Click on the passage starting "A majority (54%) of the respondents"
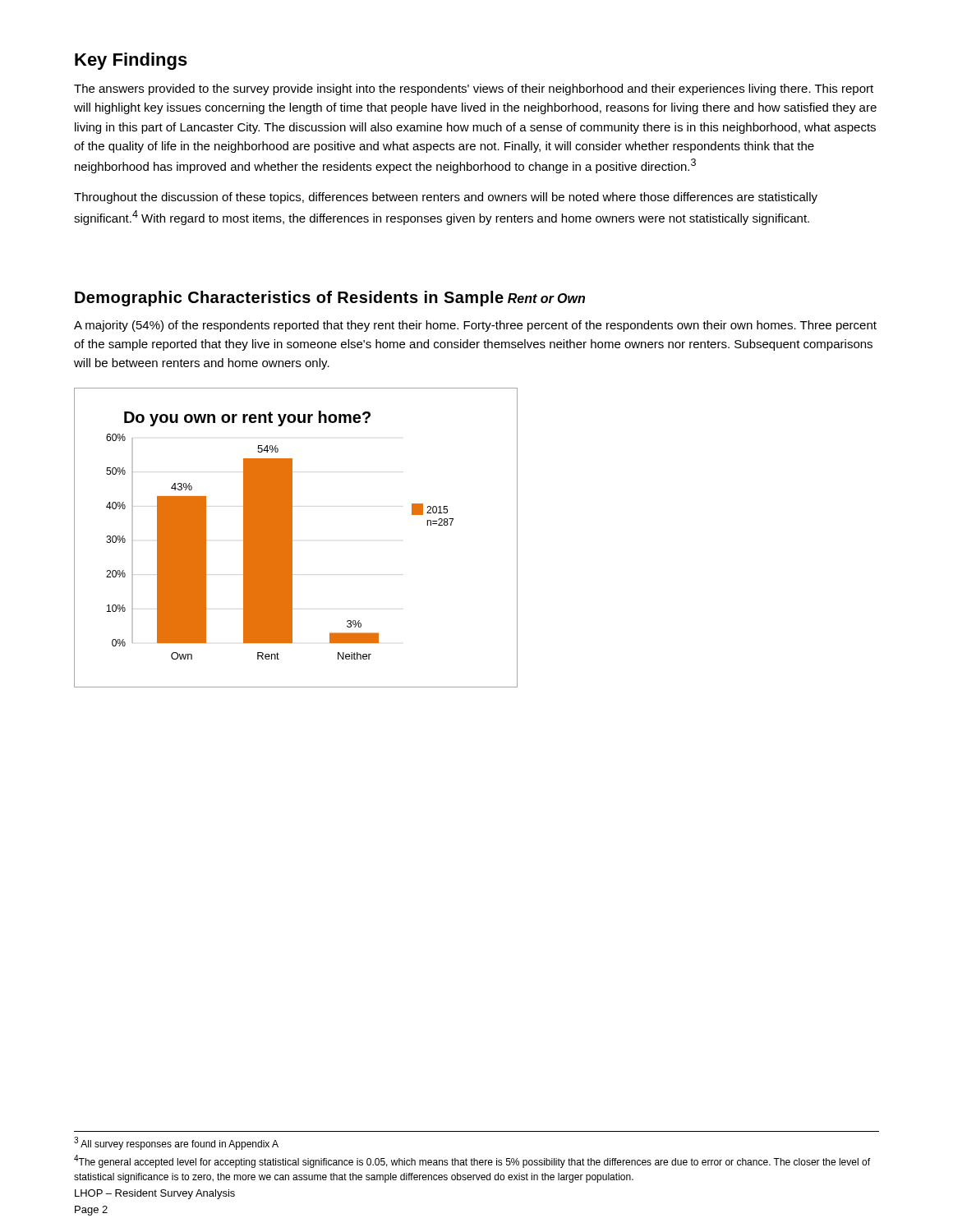 [475, 344]
